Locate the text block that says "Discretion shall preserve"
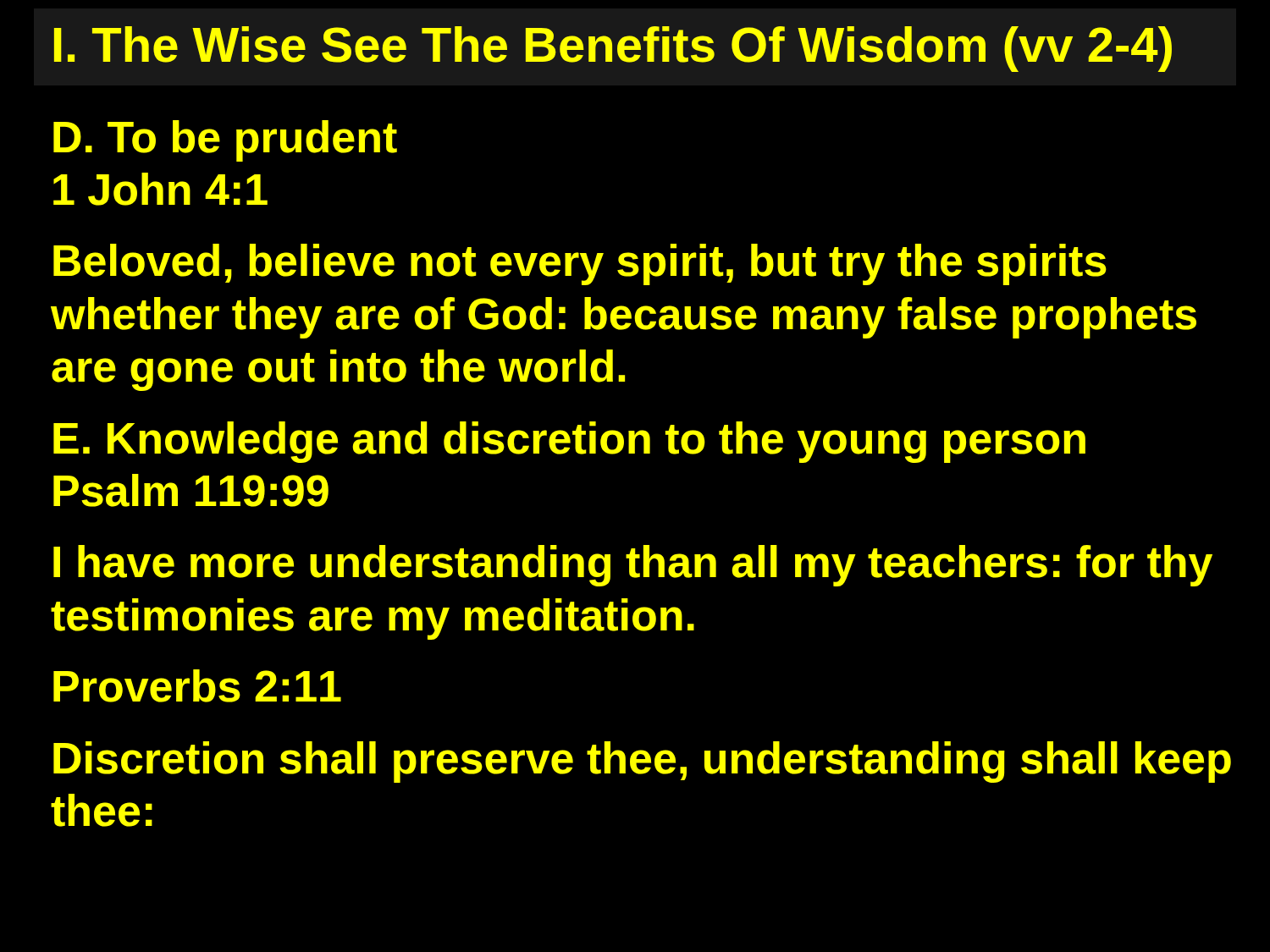 (642, 784)
